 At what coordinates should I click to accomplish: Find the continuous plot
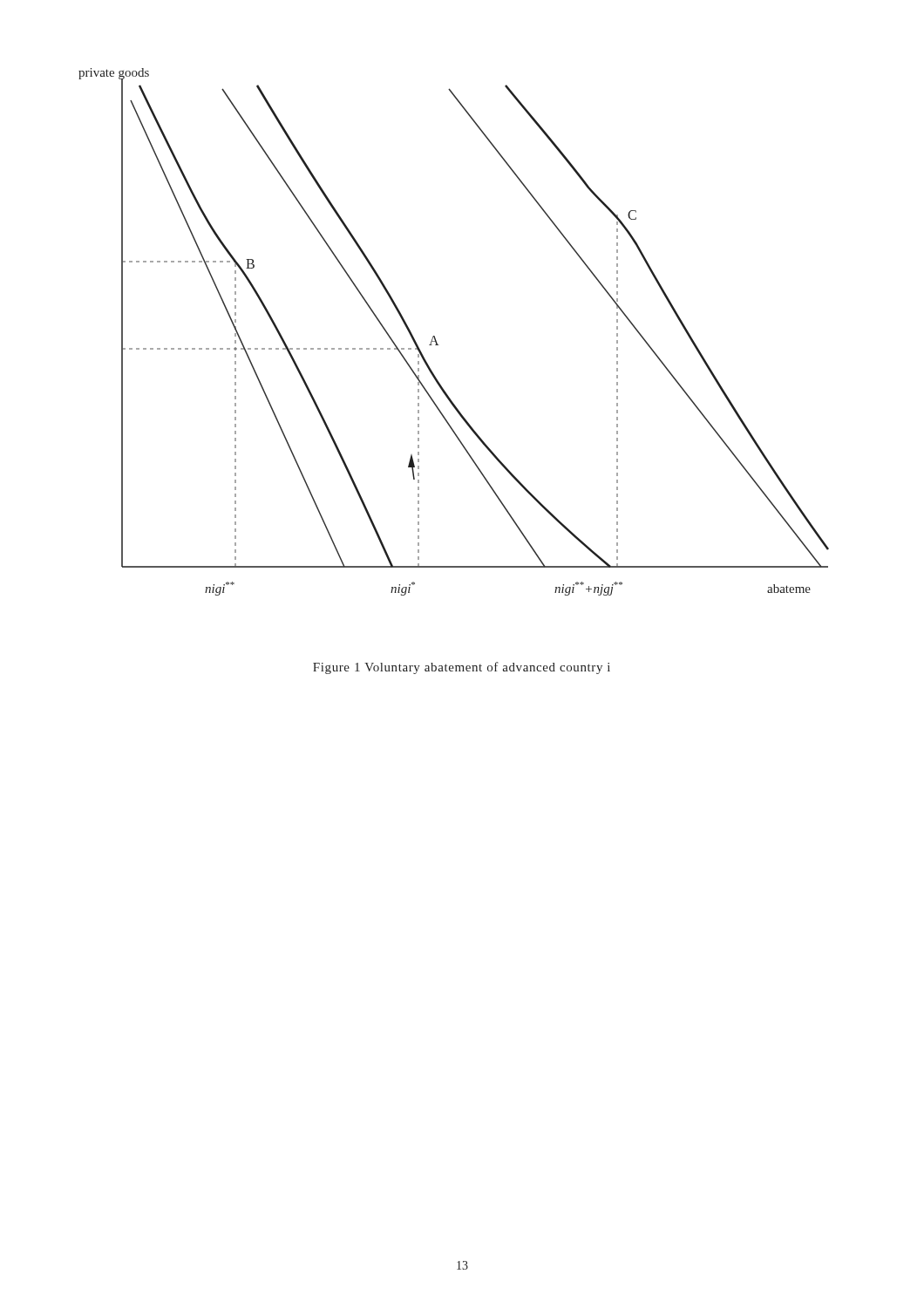[x=462, y=349]
